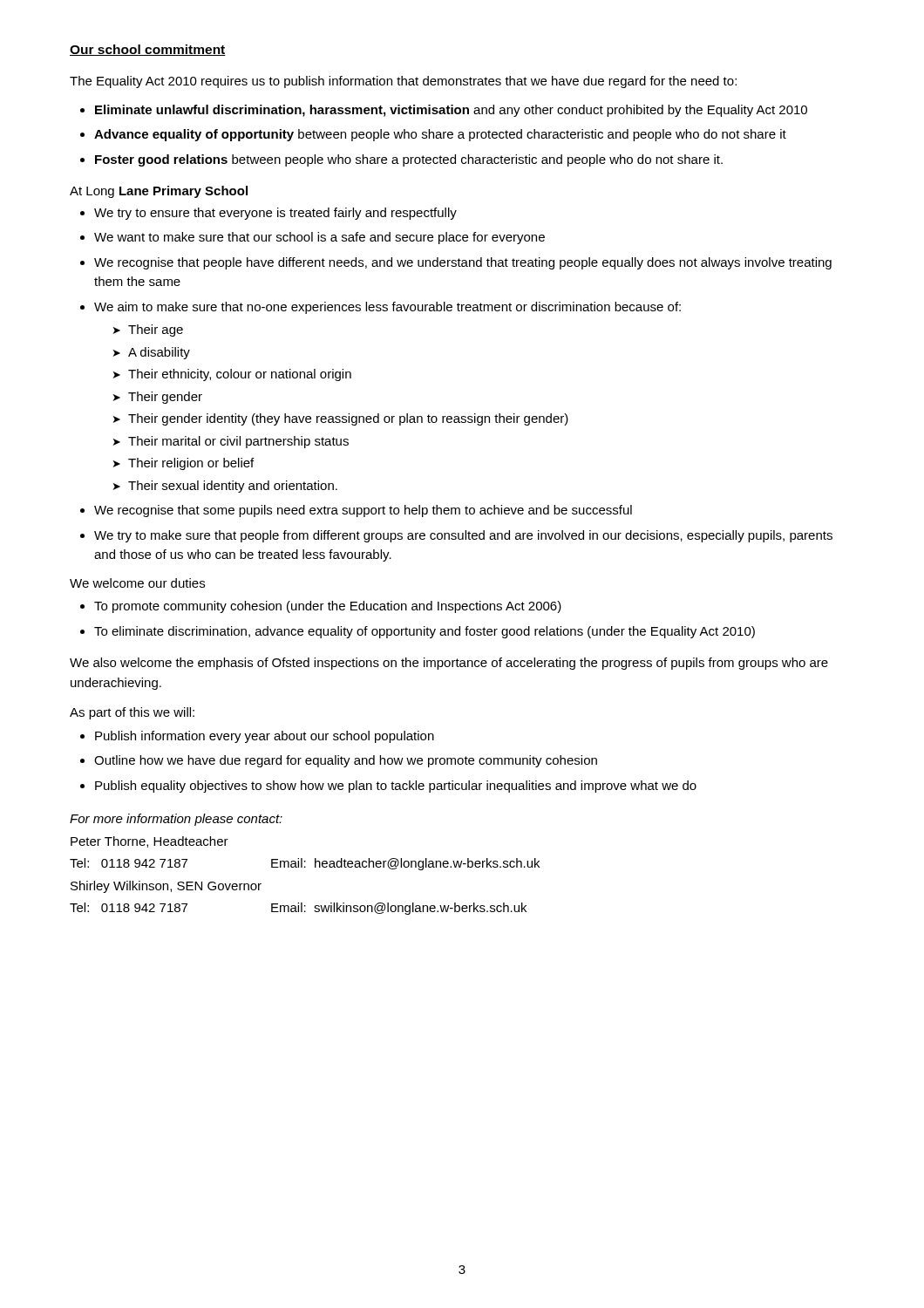
Task: Navigate to the text block starting "For more information"
Action: point(462,863)
